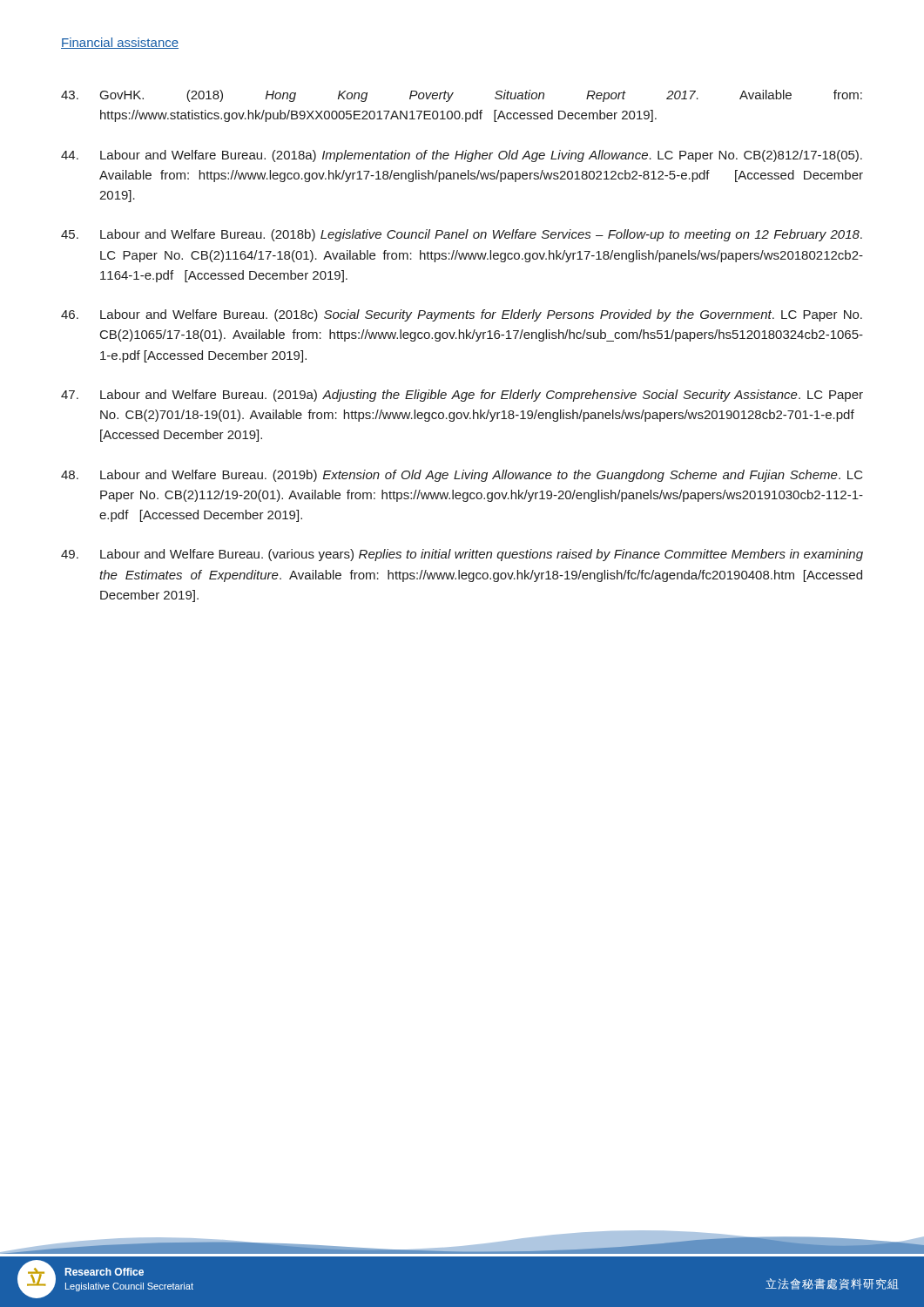
Task: Navigate to the element starting "46. Labour and"
Action: tap(462, 335)
